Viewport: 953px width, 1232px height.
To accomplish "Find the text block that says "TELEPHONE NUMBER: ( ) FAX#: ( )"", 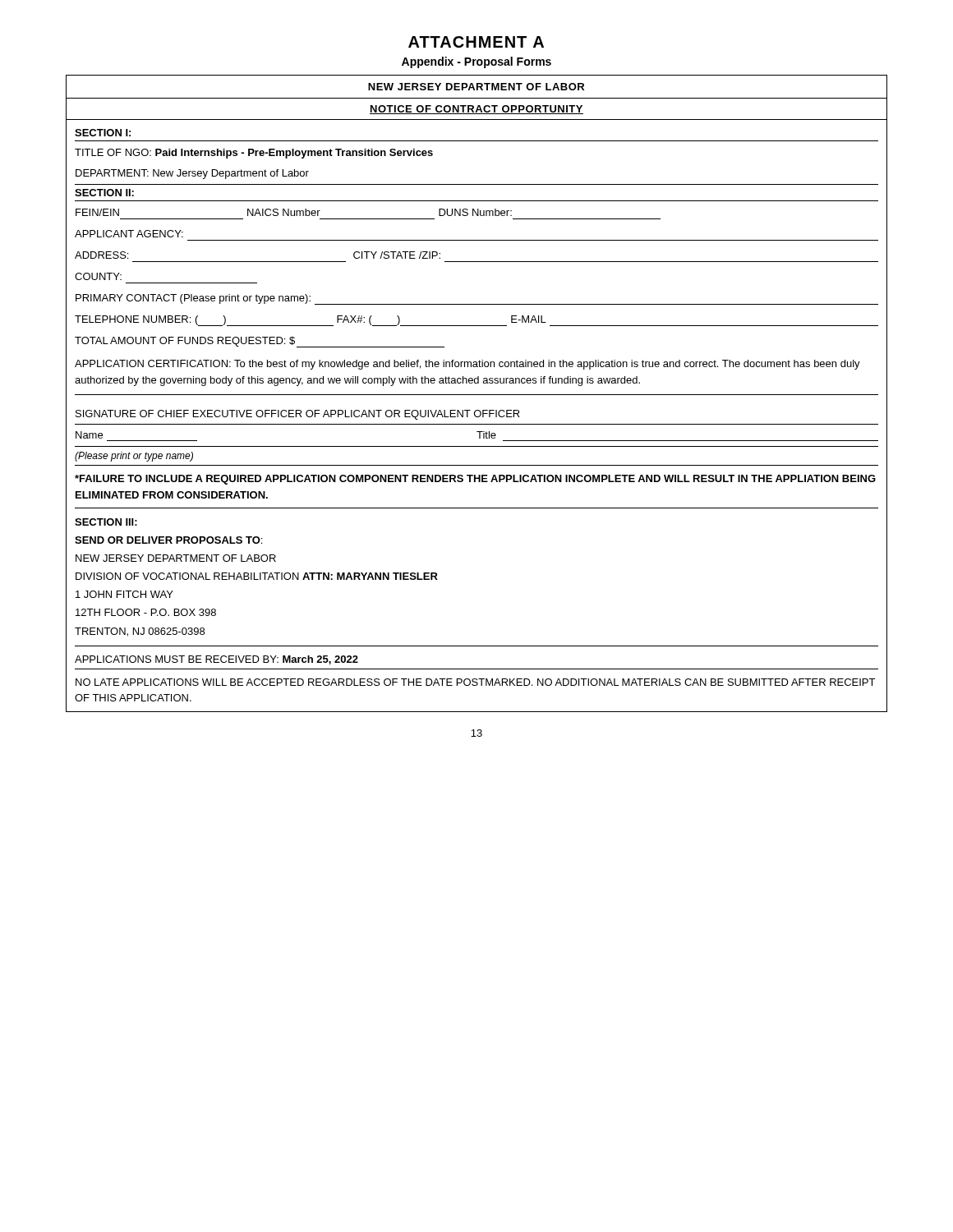I will tap(476, 320).
